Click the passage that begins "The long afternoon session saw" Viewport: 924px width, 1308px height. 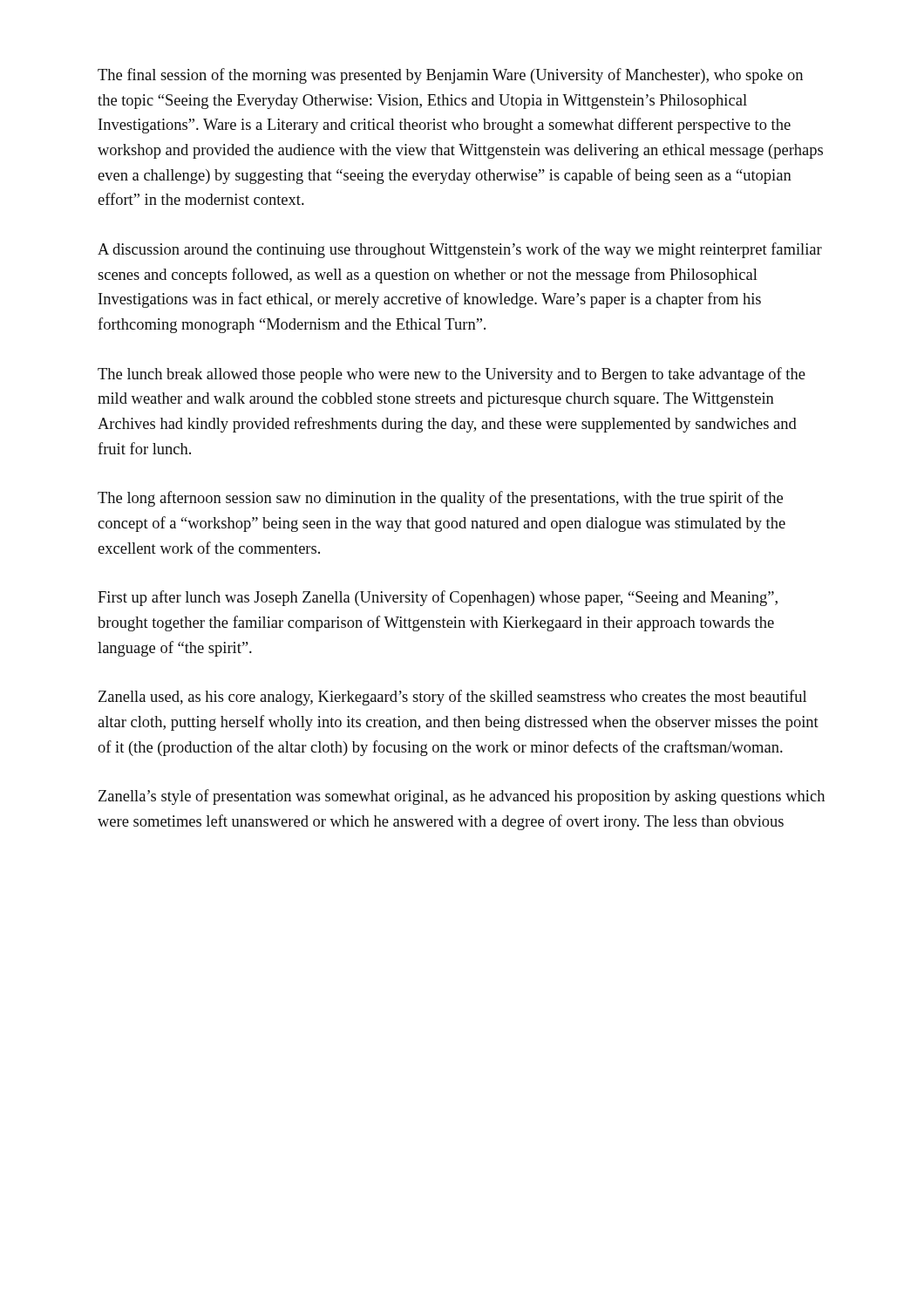442,523
